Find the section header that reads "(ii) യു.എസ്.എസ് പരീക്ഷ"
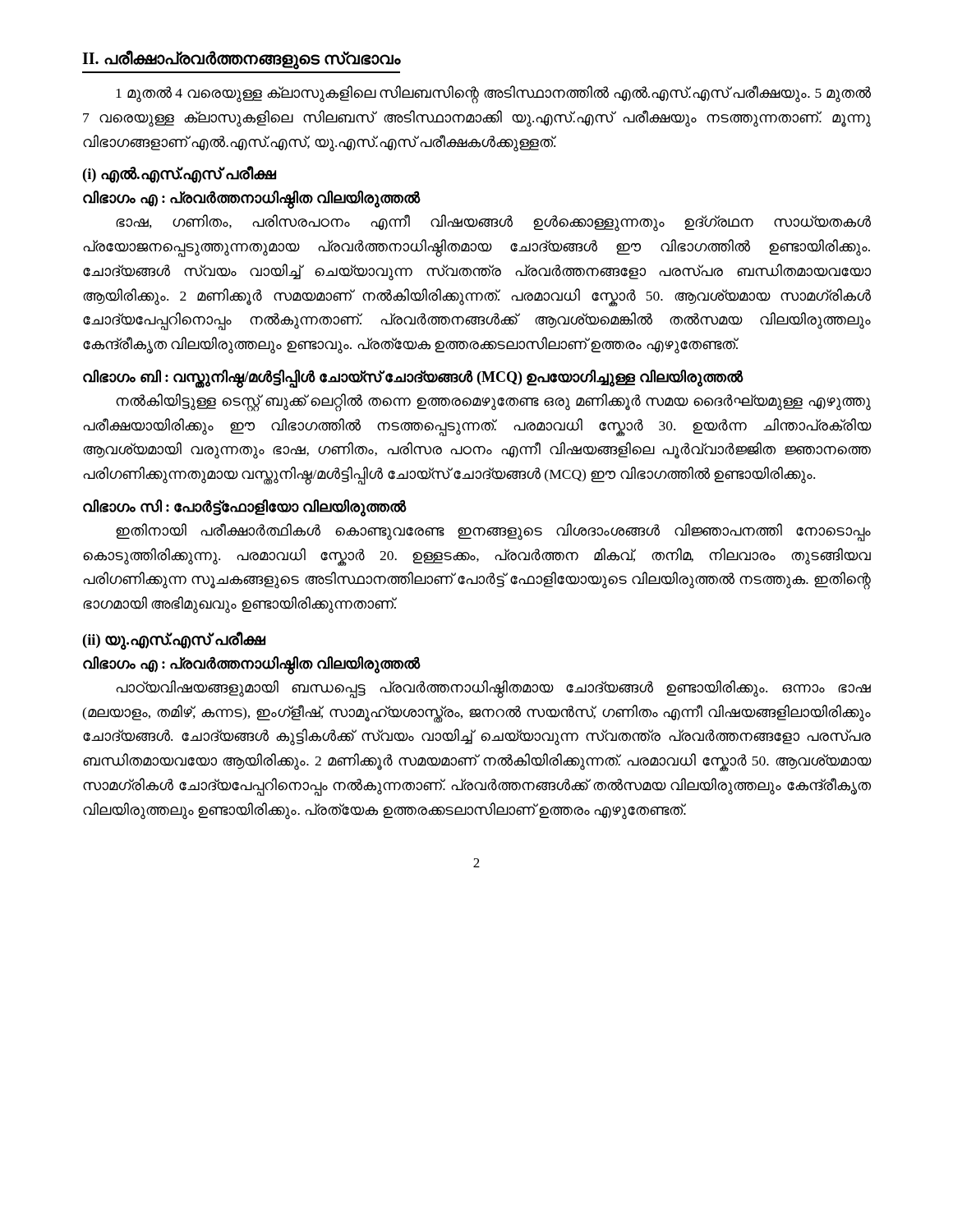The width and height of the screenshot is (953, 1232). pos(174,640)
